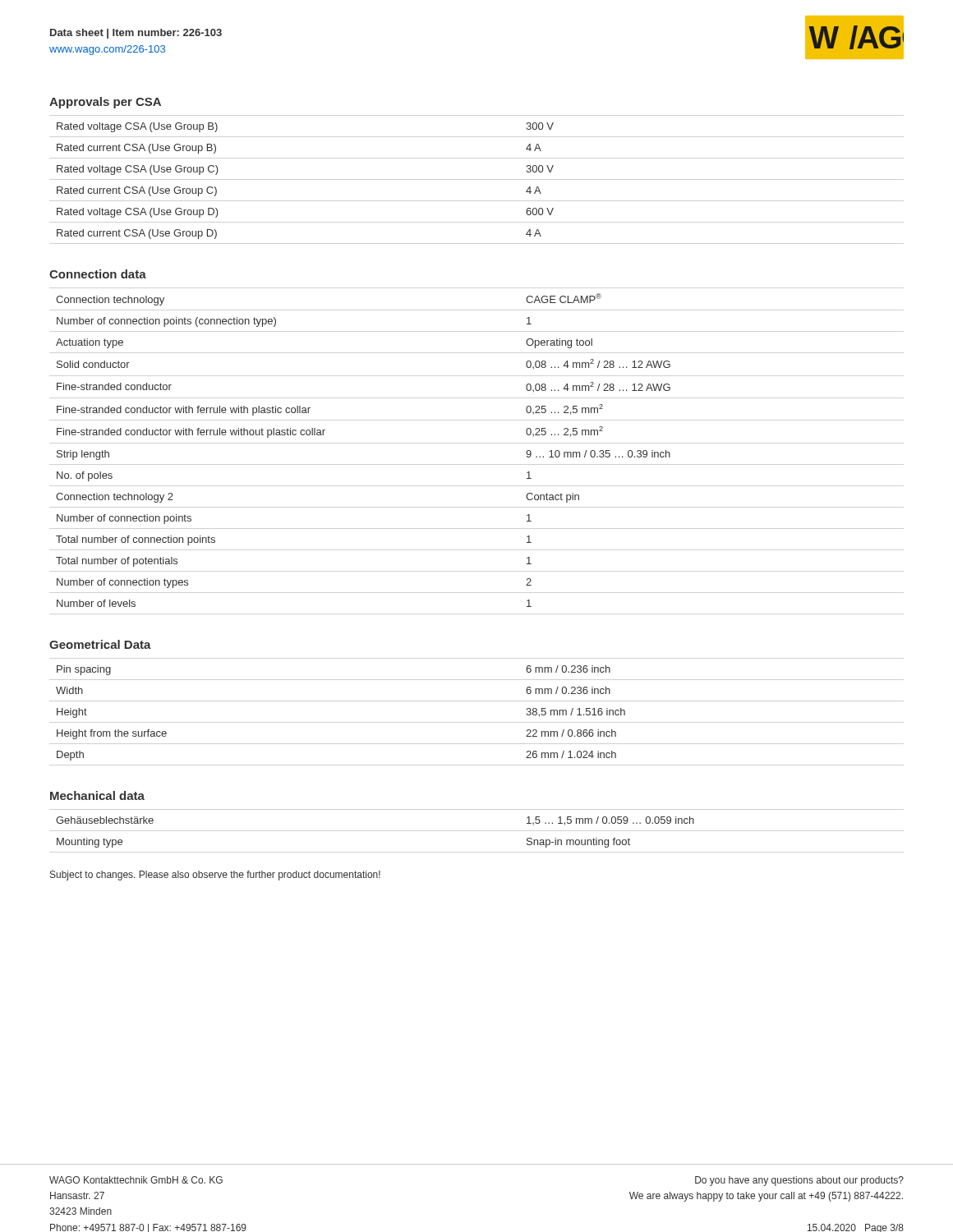Click on the section header with the text "Geometrical Data"
953x1232 pixels.
pyautogui.click(x=100, y=644)
